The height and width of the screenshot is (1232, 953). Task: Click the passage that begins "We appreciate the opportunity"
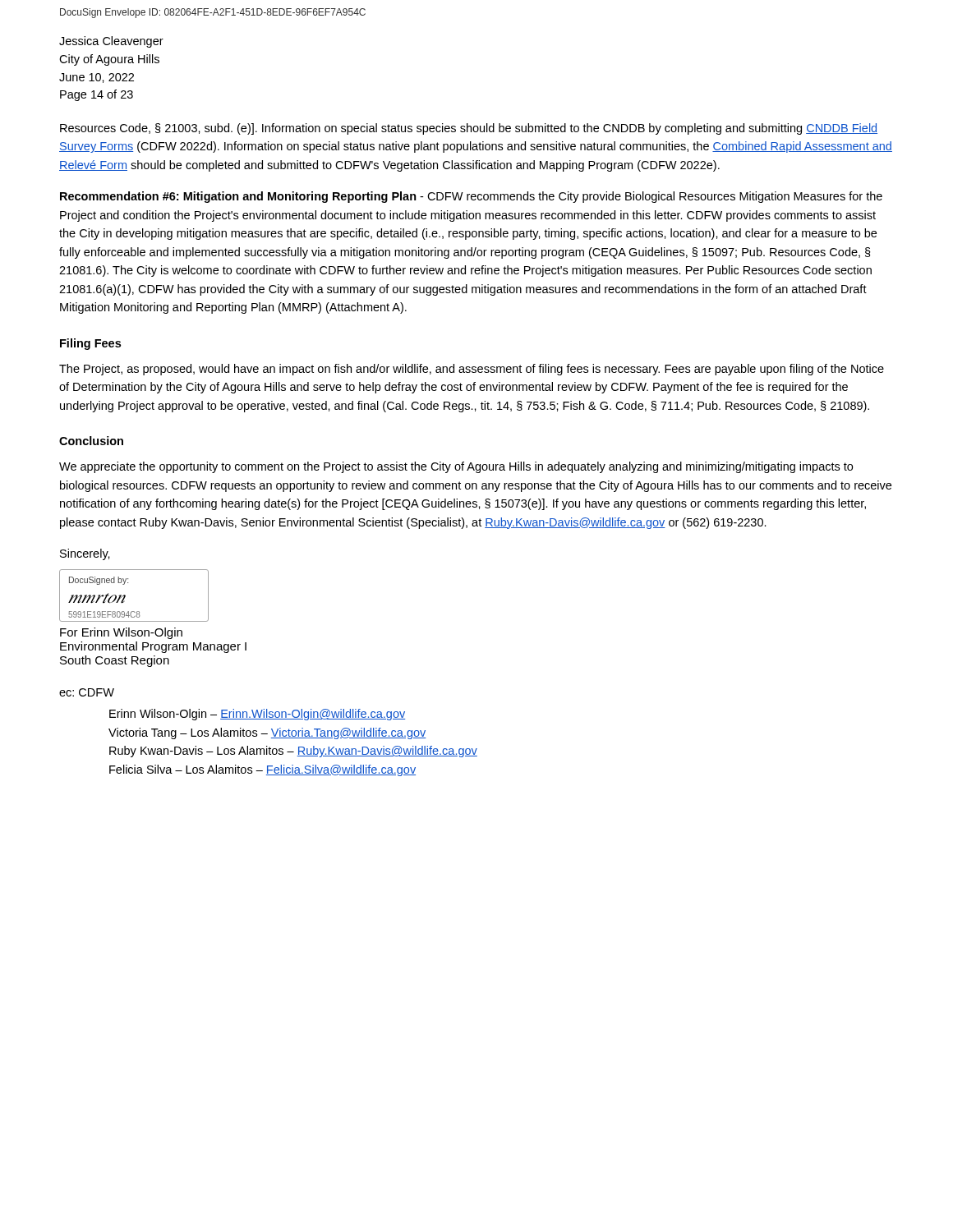point(476,494)
